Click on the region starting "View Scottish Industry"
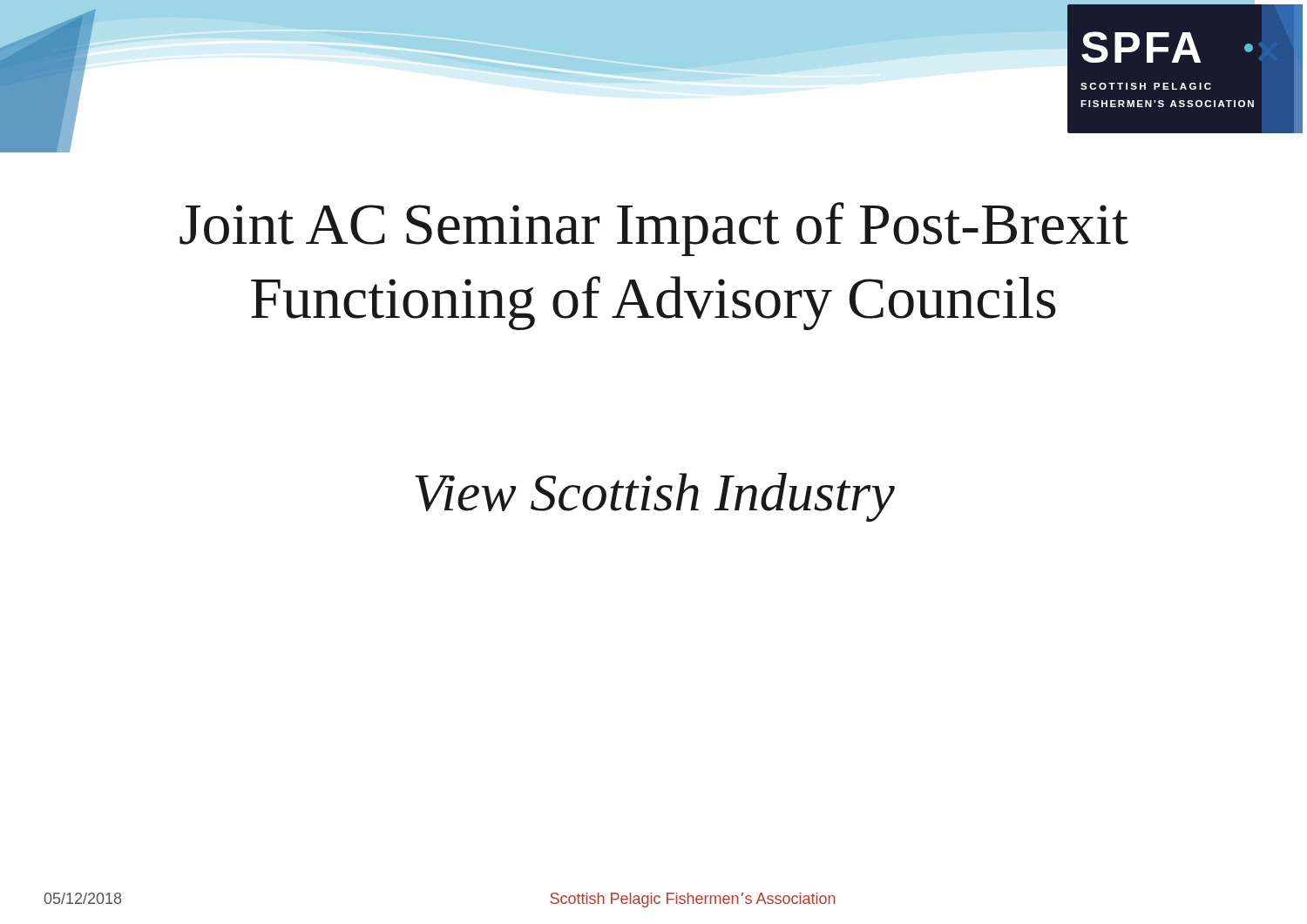1307x924 pixels. [654, 492]
